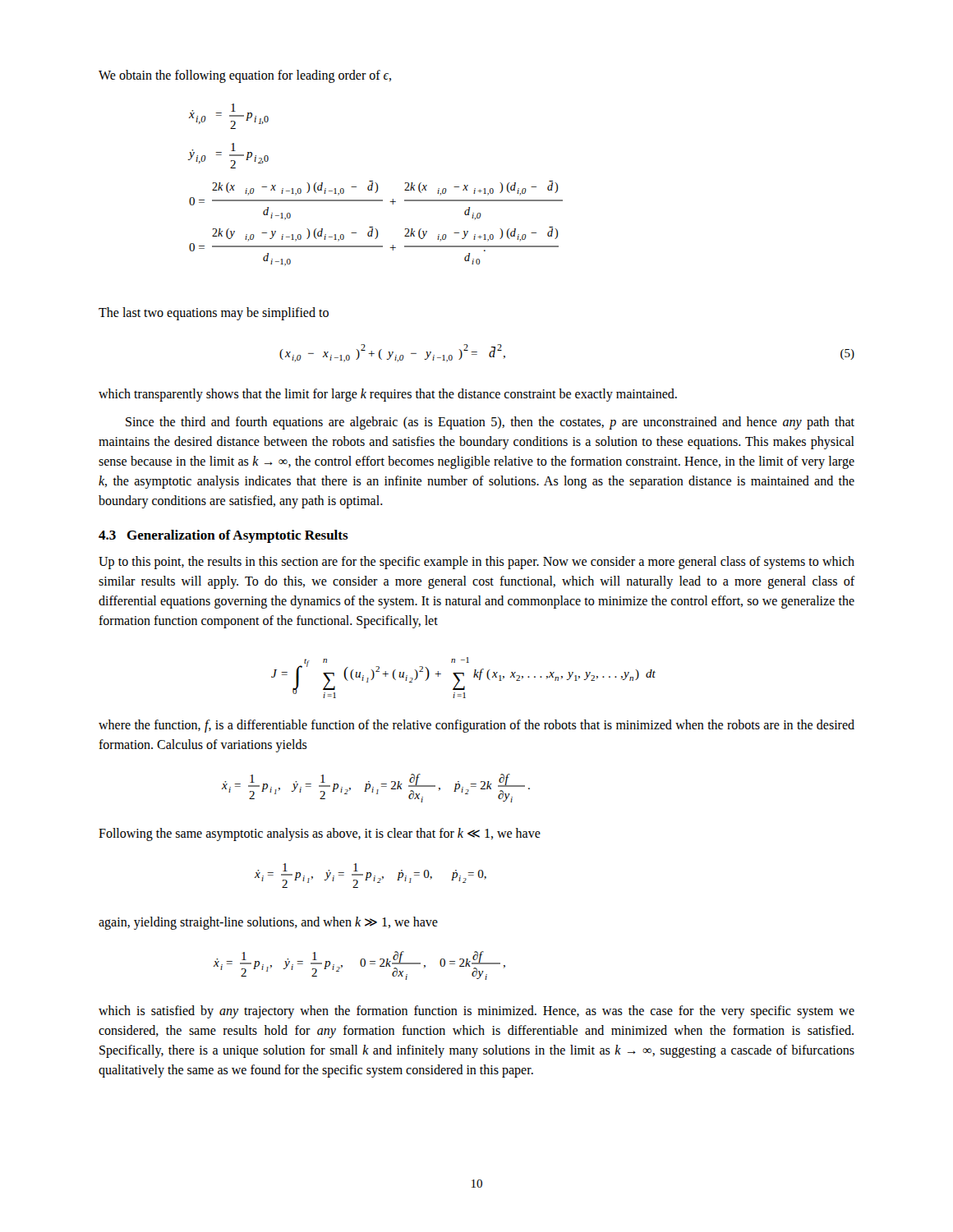The width and height of the screenshot is (953, 1232).
Task: Find the block on this page that starts "again, yielding straight-line solutions,"
Action: (x=268, y=923)
